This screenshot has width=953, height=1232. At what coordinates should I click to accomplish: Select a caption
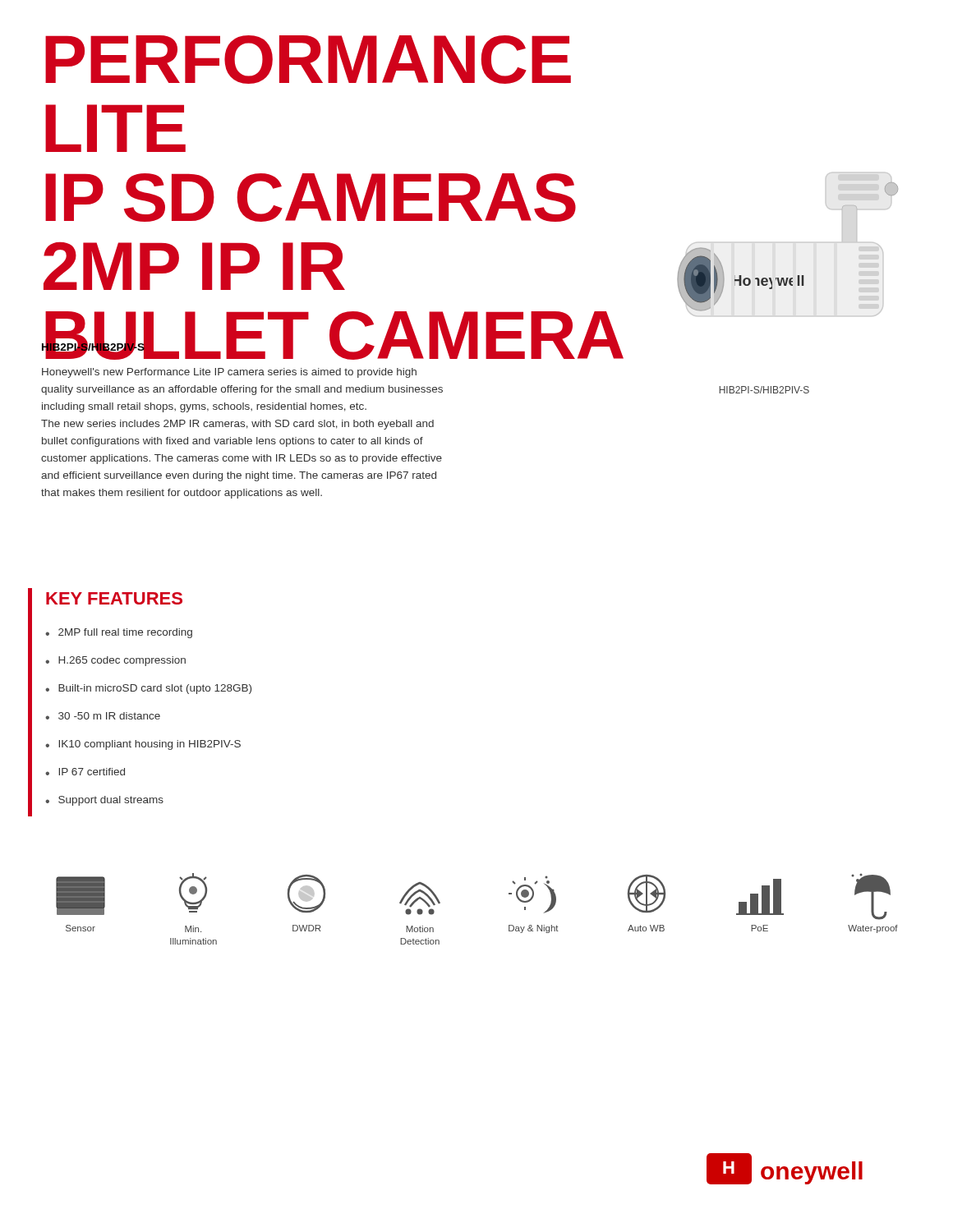pyautogui.click(x=764, y=390)
